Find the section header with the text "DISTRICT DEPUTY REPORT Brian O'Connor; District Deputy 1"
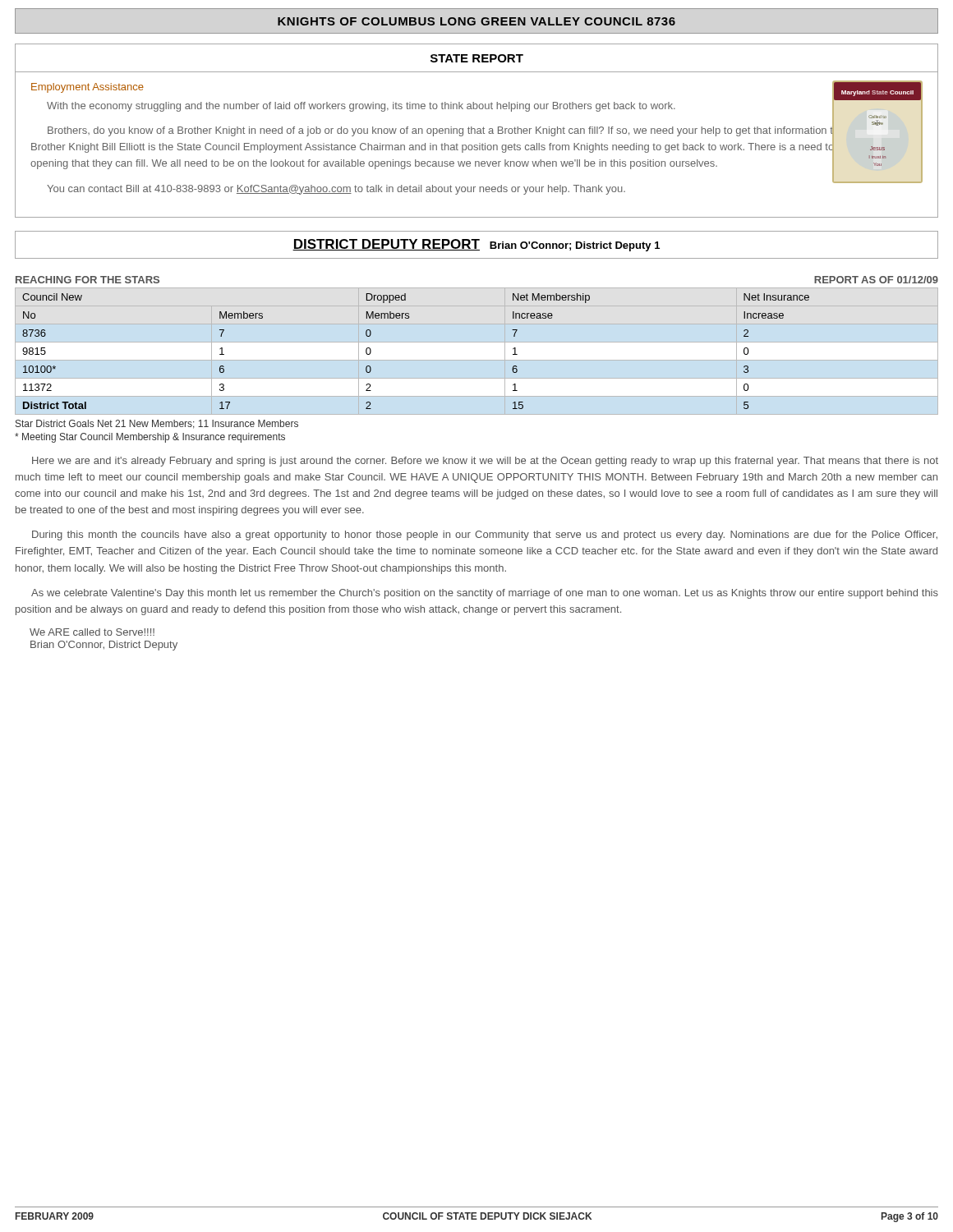The image size is (953, 1232). coord(476,244)
